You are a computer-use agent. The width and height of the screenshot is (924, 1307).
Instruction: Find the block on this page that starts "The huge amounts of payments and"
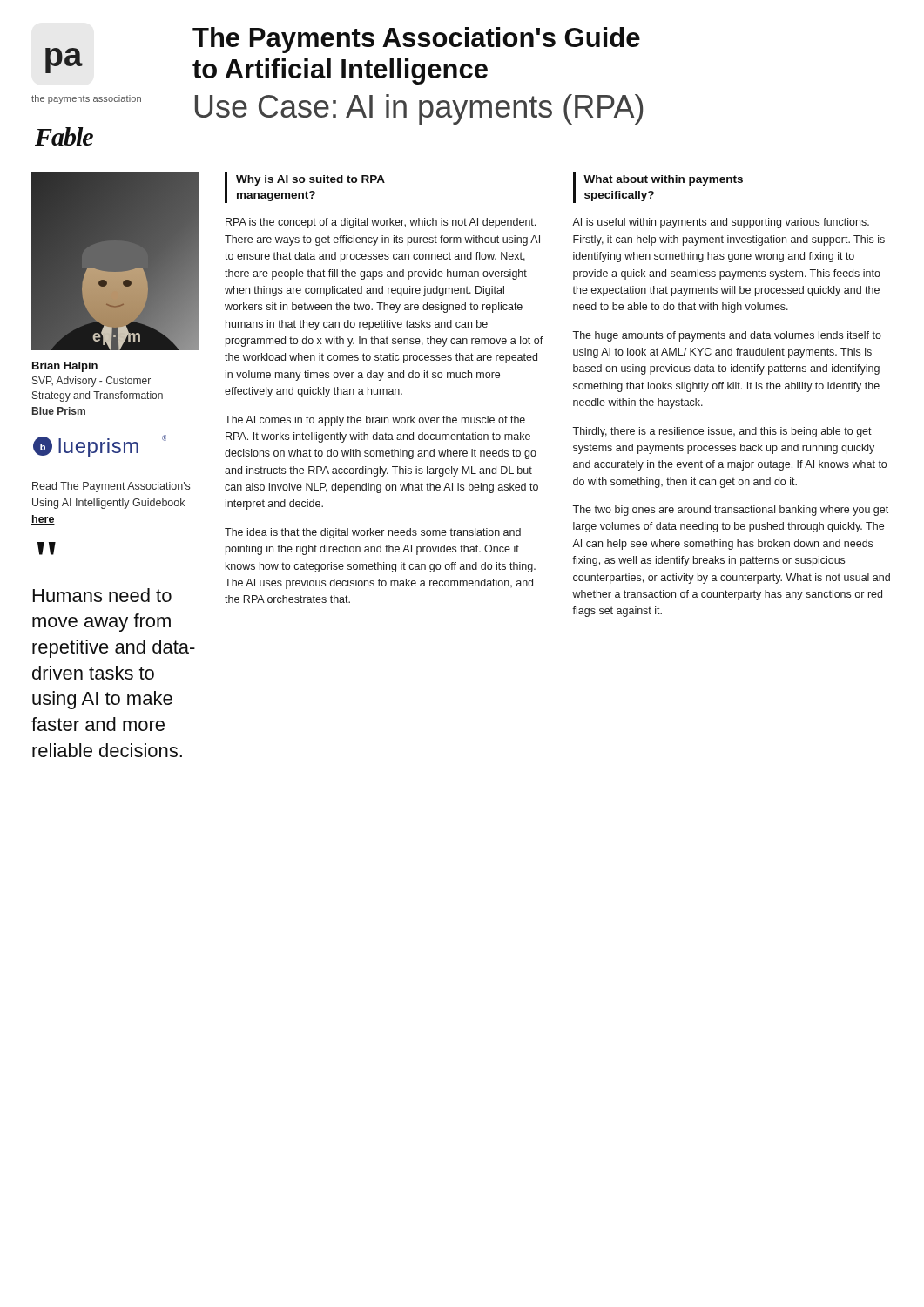pyautogui.click(x=727, y=369)
